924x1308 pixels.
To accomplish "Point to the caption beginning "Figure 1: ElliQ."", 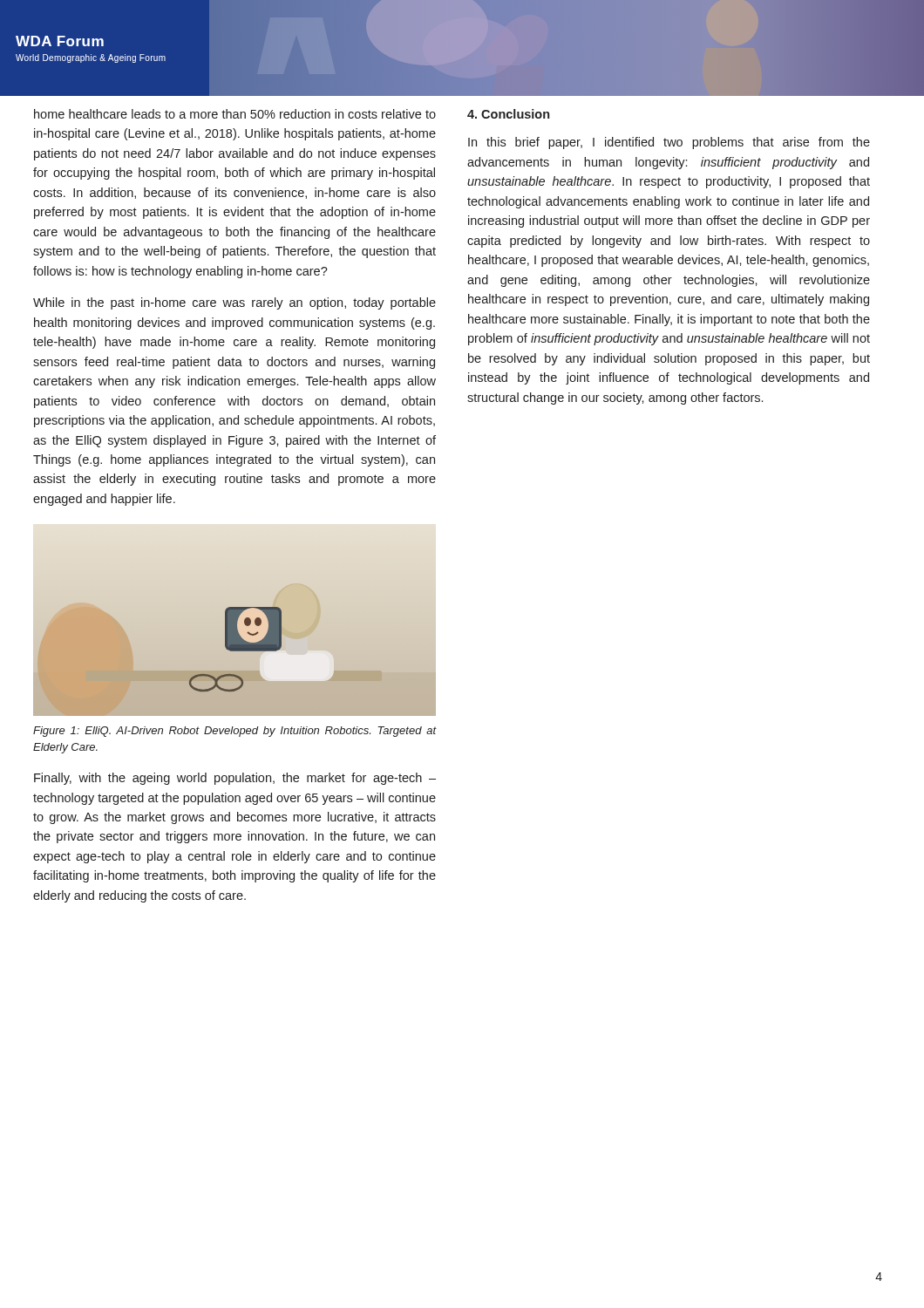I will click(x=234, y=740).
